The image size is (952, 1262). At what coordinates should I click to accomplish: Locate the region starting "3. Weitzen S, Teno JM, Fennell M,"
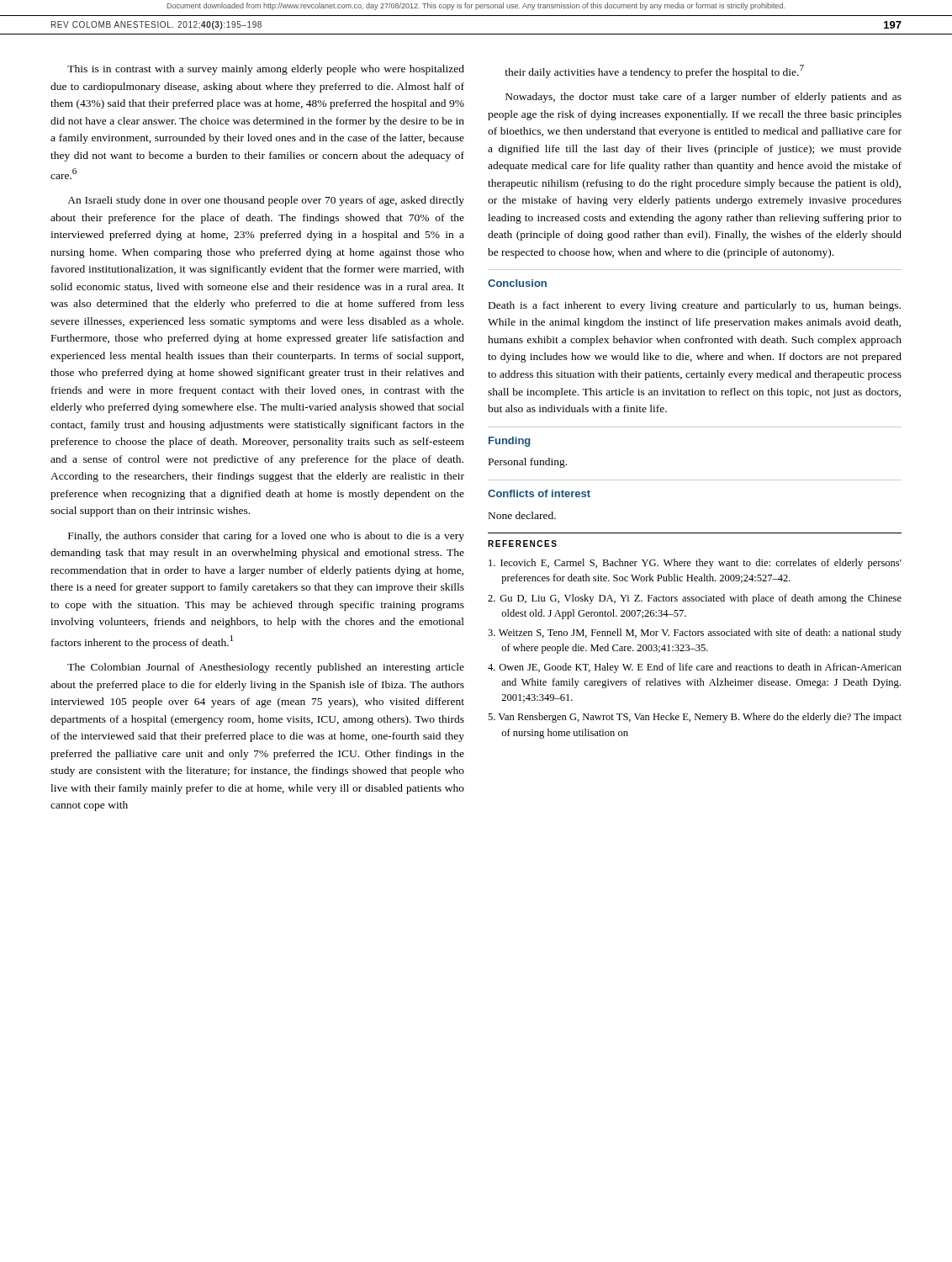click(695, 640)
